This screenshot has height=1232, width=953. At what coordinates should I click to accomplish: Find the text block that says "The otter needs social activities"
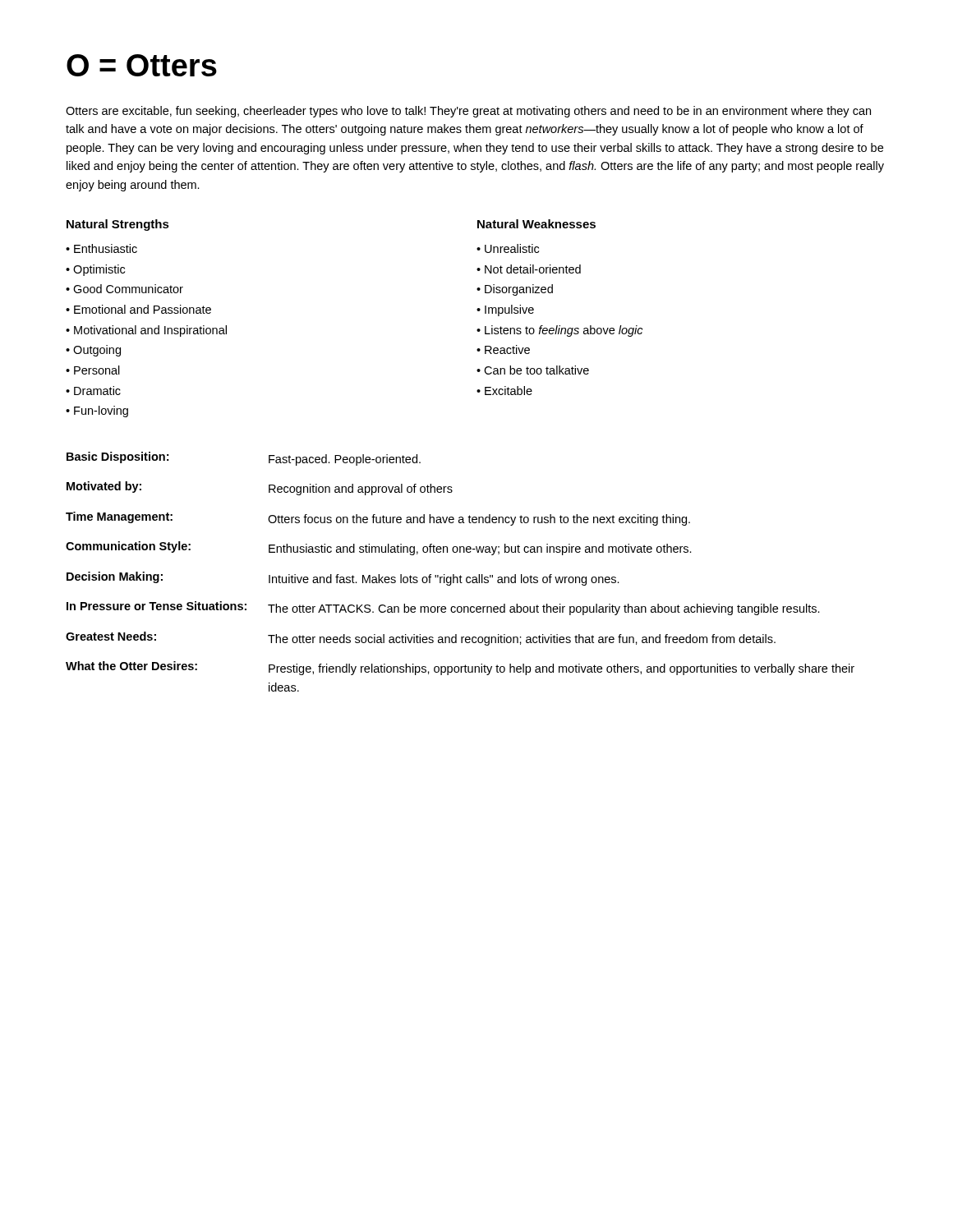(x=522, y=639)
